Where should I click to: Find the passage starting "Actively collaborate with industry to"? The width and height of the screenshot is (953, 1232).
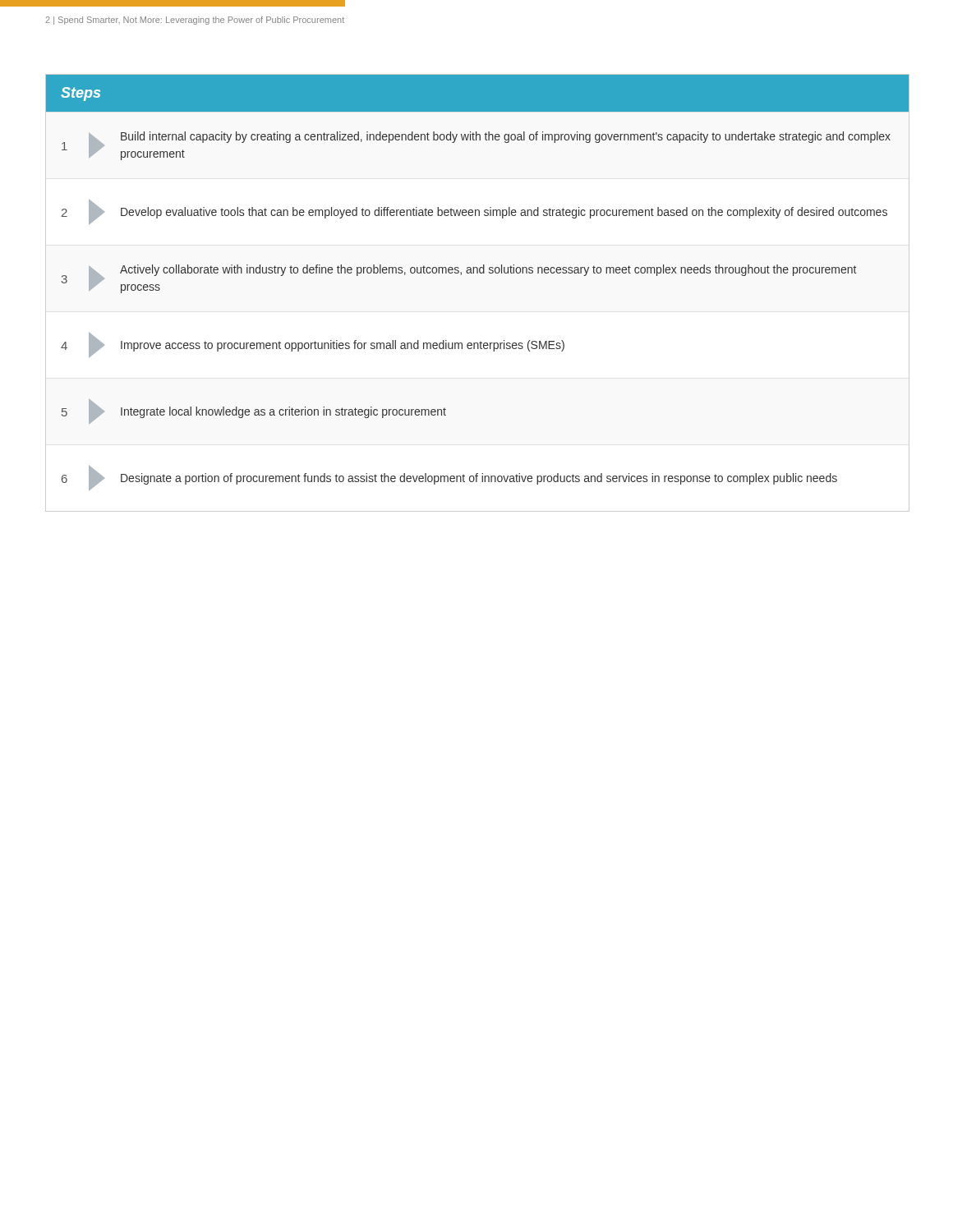(x=488, y=278)
